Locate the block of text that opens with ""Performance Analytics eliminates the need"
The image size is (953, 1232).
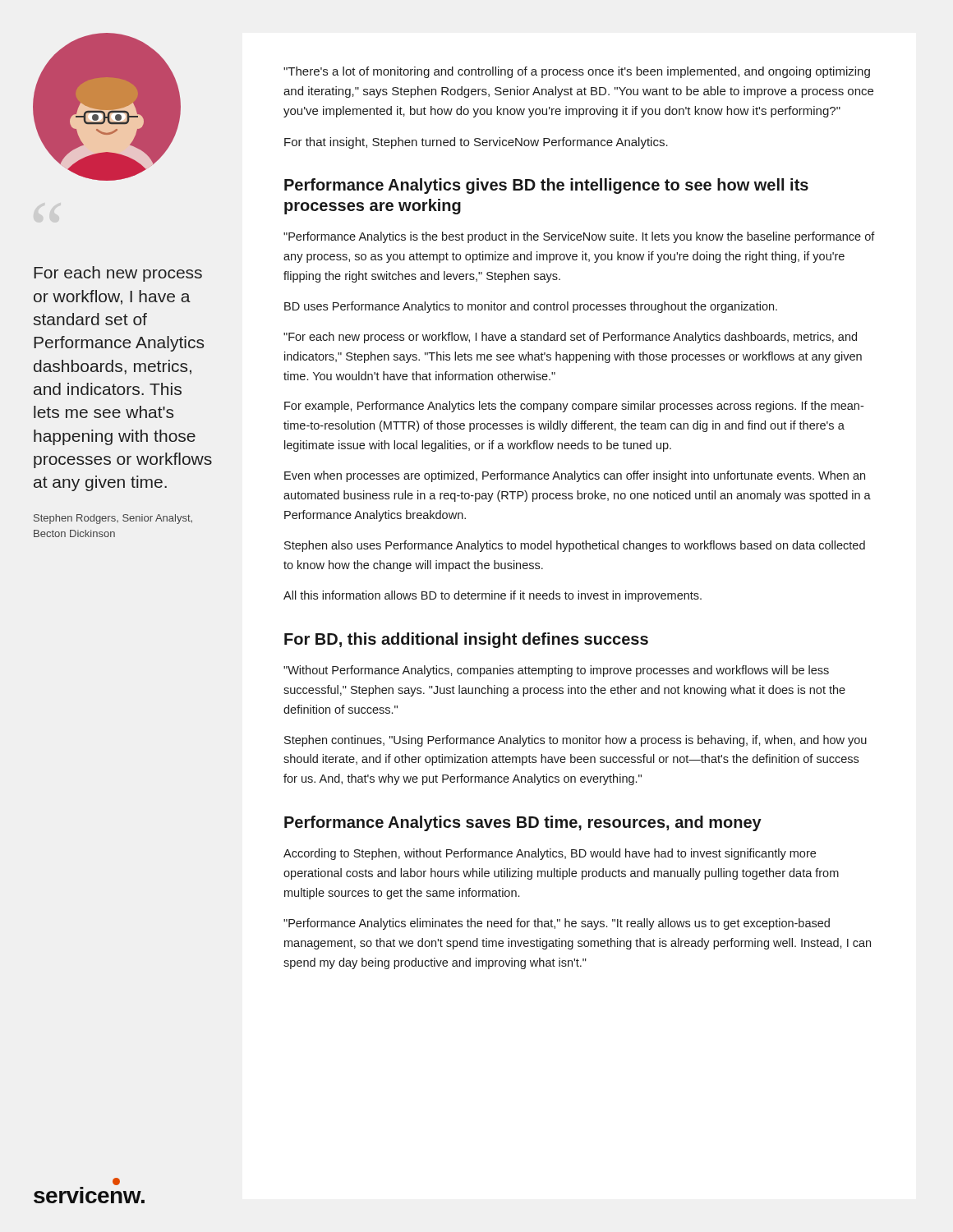pyautogui.click(x=578, y=943)
